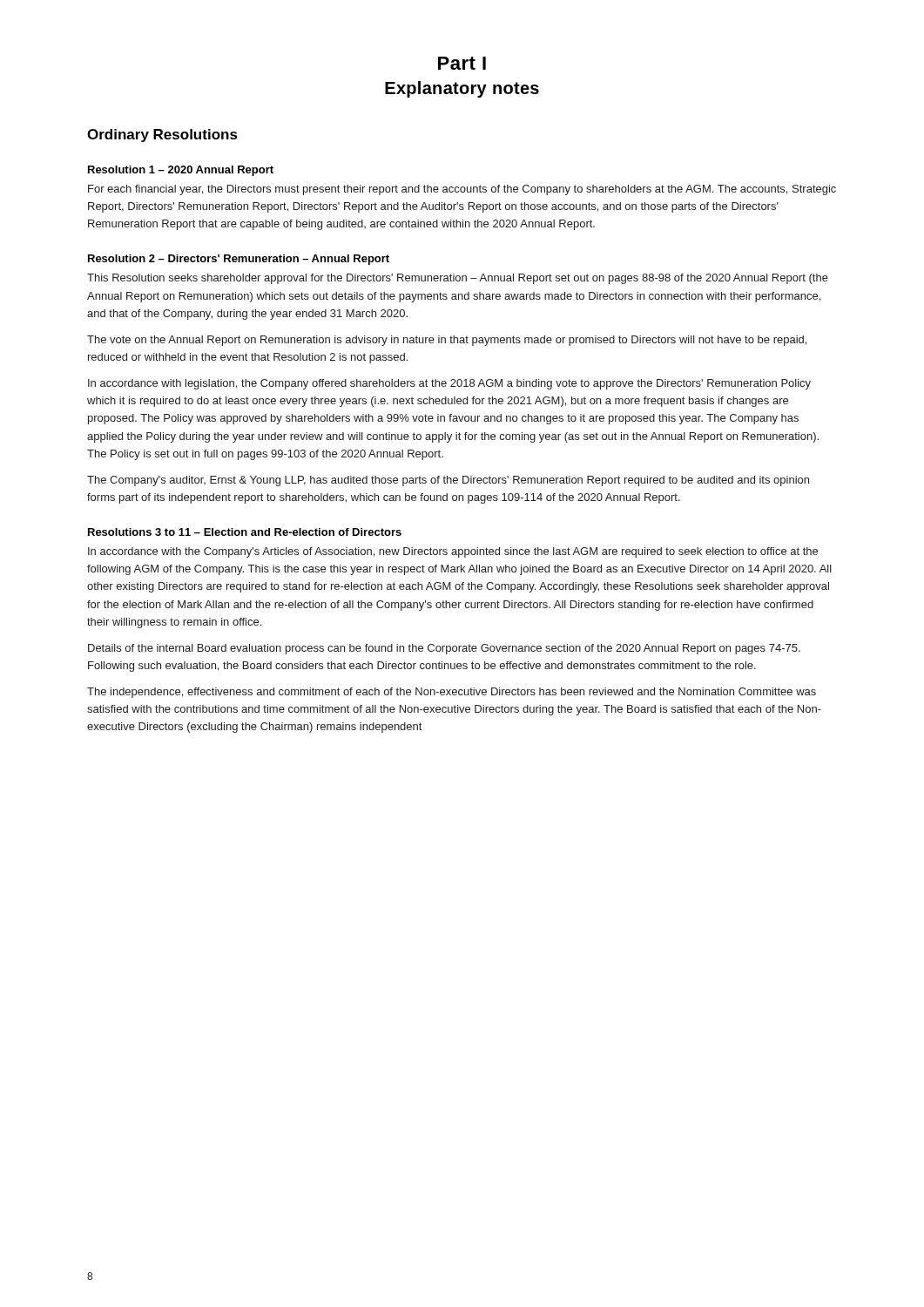This screenshot has width=924, height=1307.
Task: Find the section header with the text "Ordinary Resolutions"
Action: click(x=162, y=135)
